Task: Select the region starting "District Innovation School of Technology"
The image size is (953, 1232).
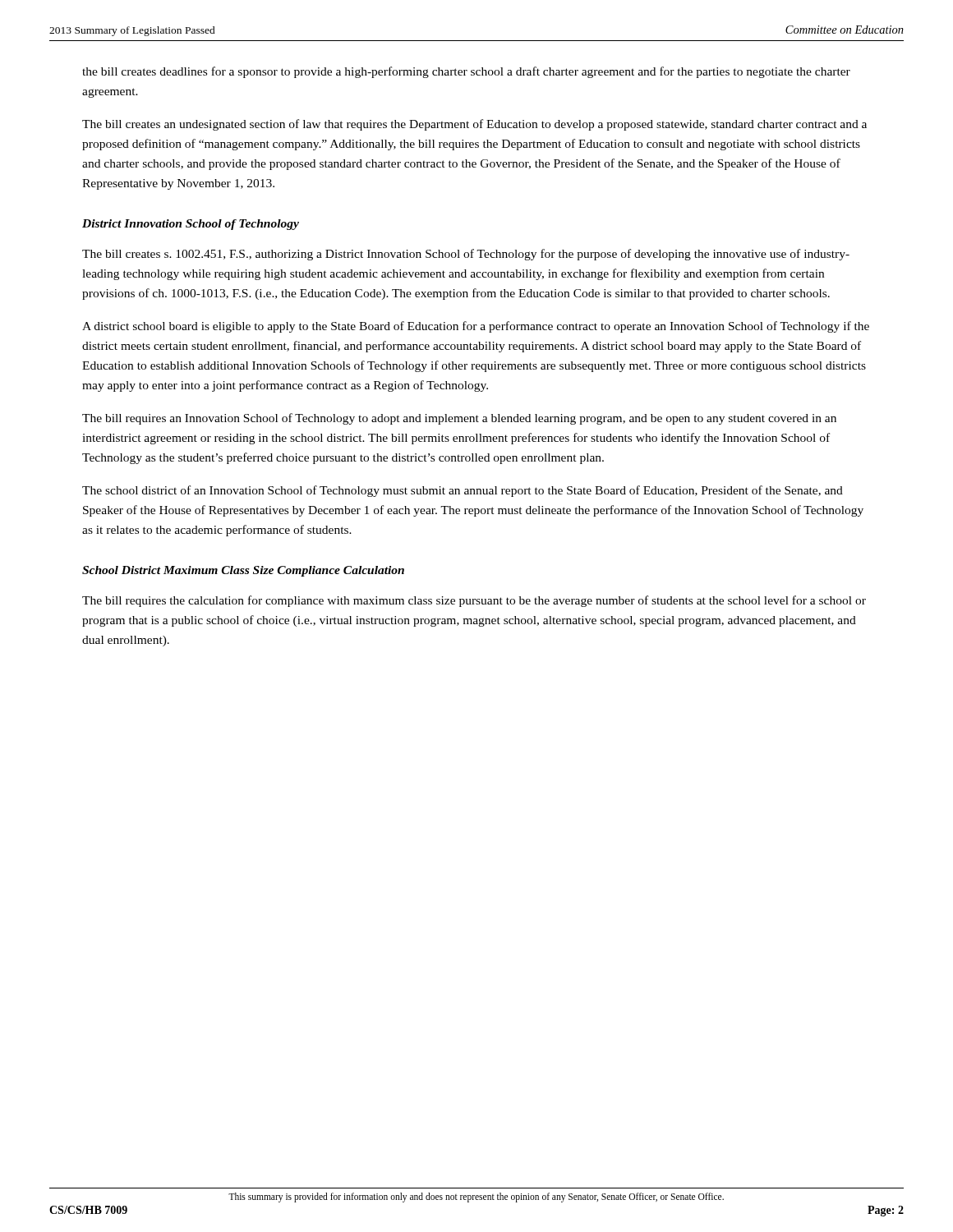Action: click(x=191, y=223)
